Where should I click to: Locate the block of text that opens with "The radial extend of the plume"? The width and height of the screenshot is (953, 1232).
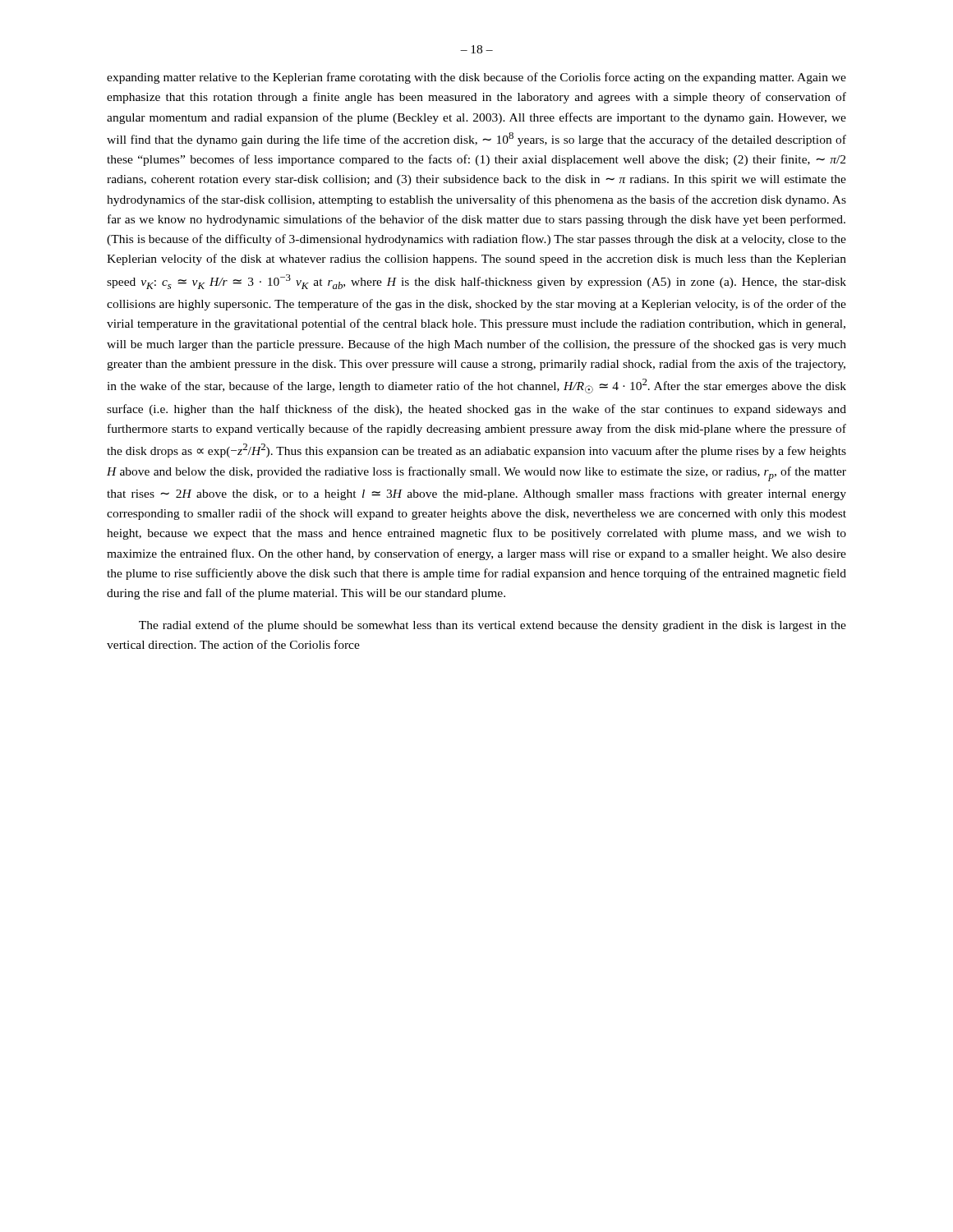(x=476, y=635)
